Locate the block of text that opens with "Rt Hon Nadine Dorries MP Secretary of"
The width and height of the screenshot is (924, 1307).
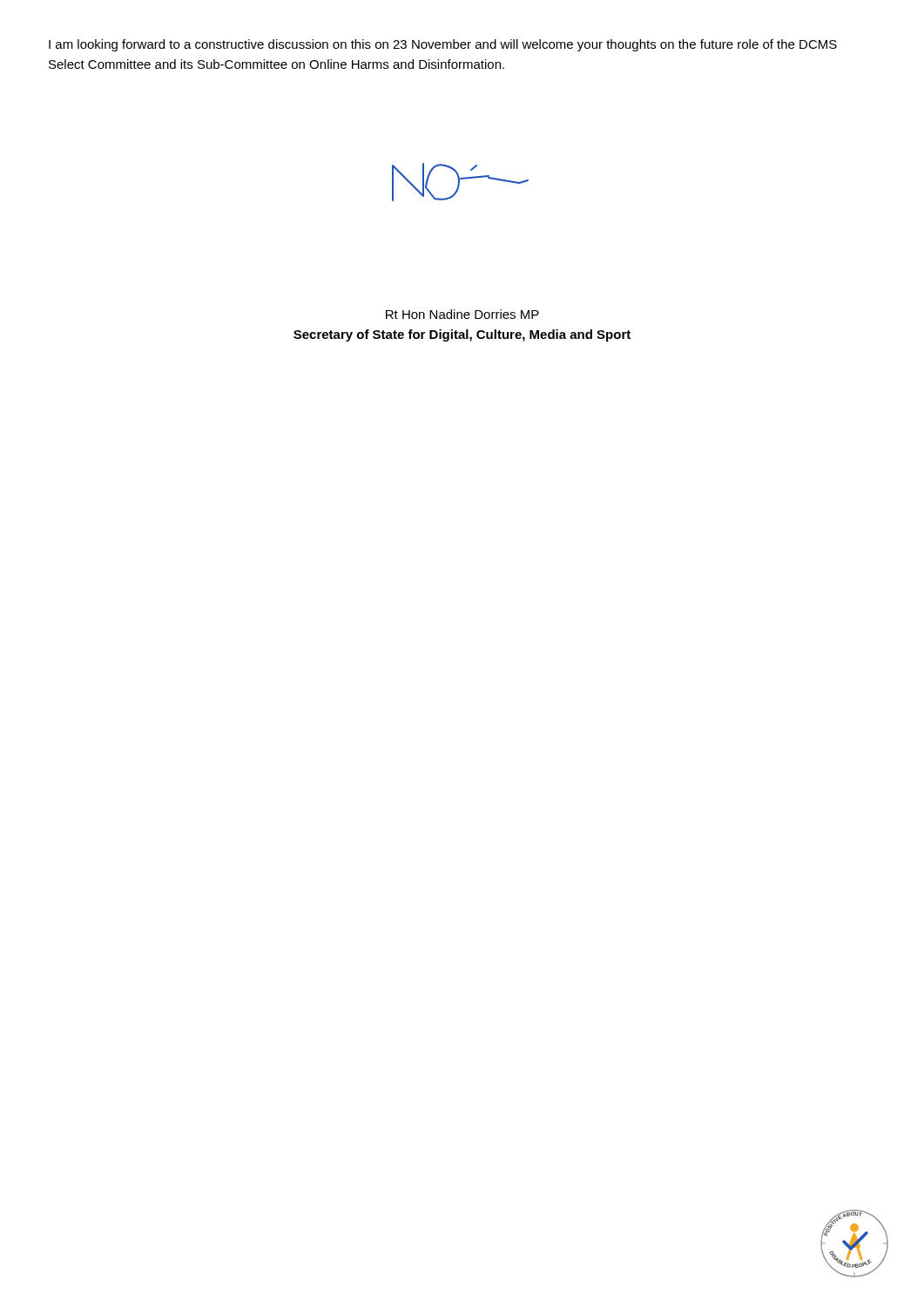point(462,325)
